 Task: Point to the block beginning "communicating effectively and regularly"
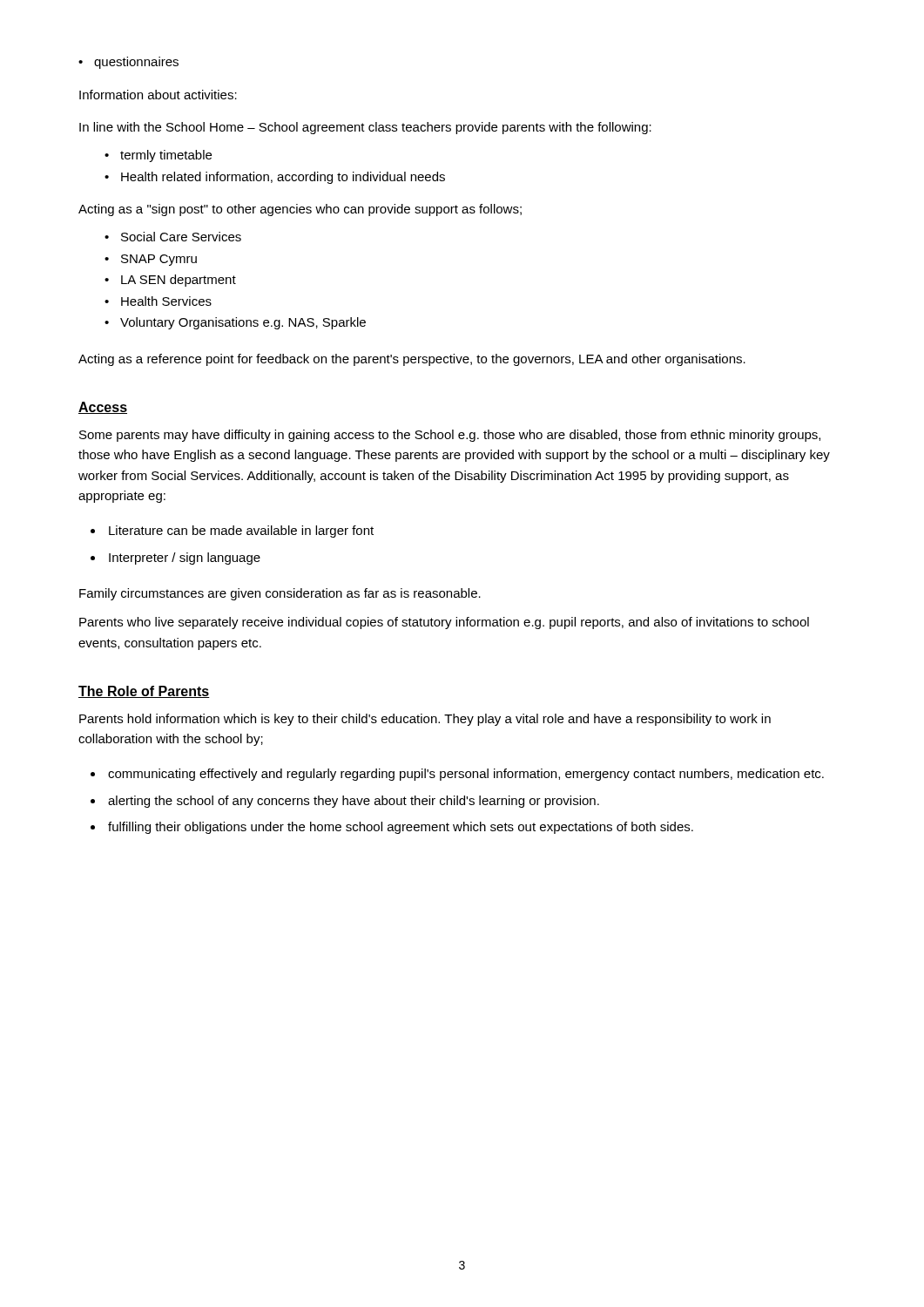point(475,774)
